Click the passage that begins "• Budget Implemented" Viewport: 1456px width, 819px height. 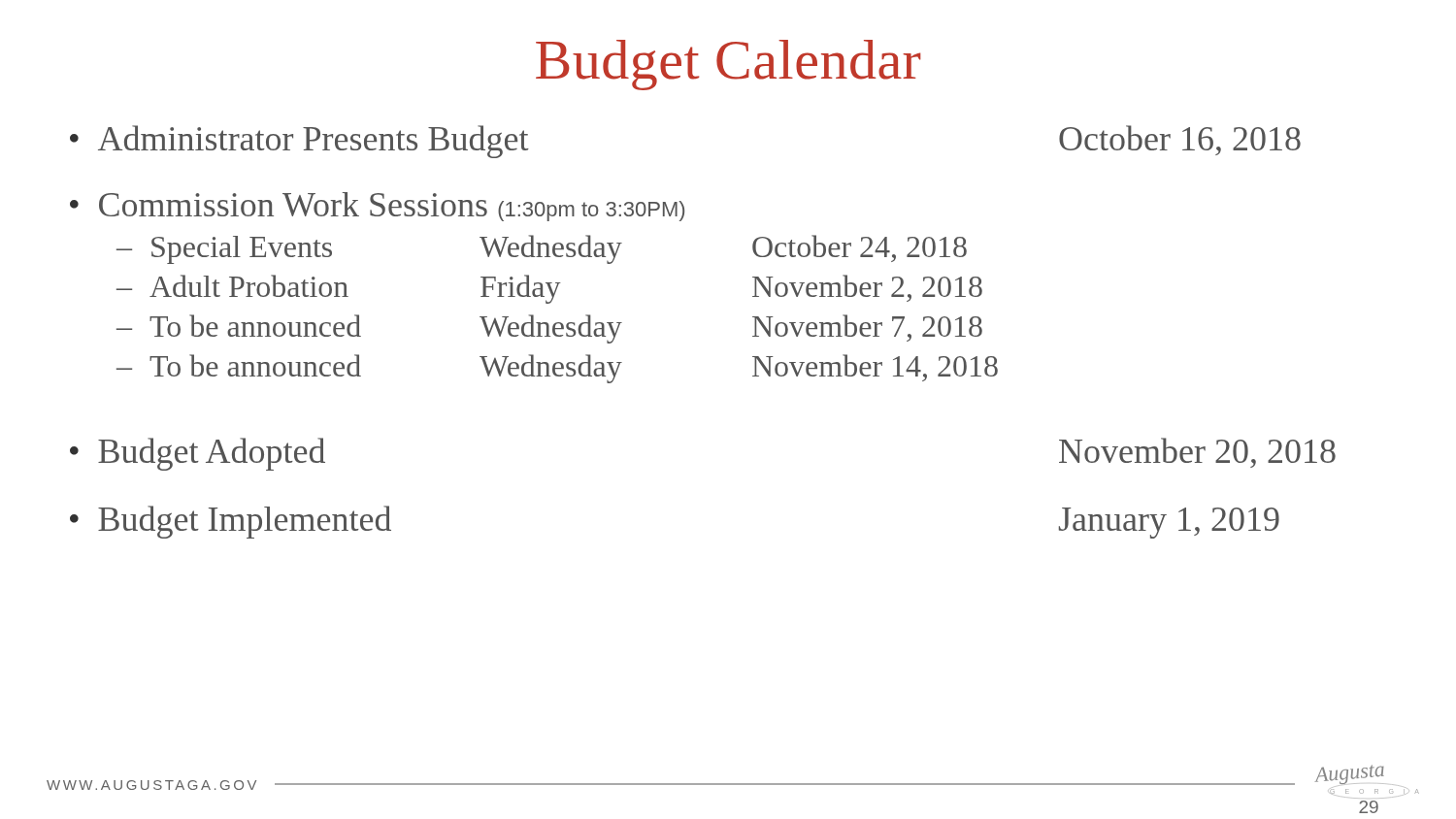(x=232, y=522)
